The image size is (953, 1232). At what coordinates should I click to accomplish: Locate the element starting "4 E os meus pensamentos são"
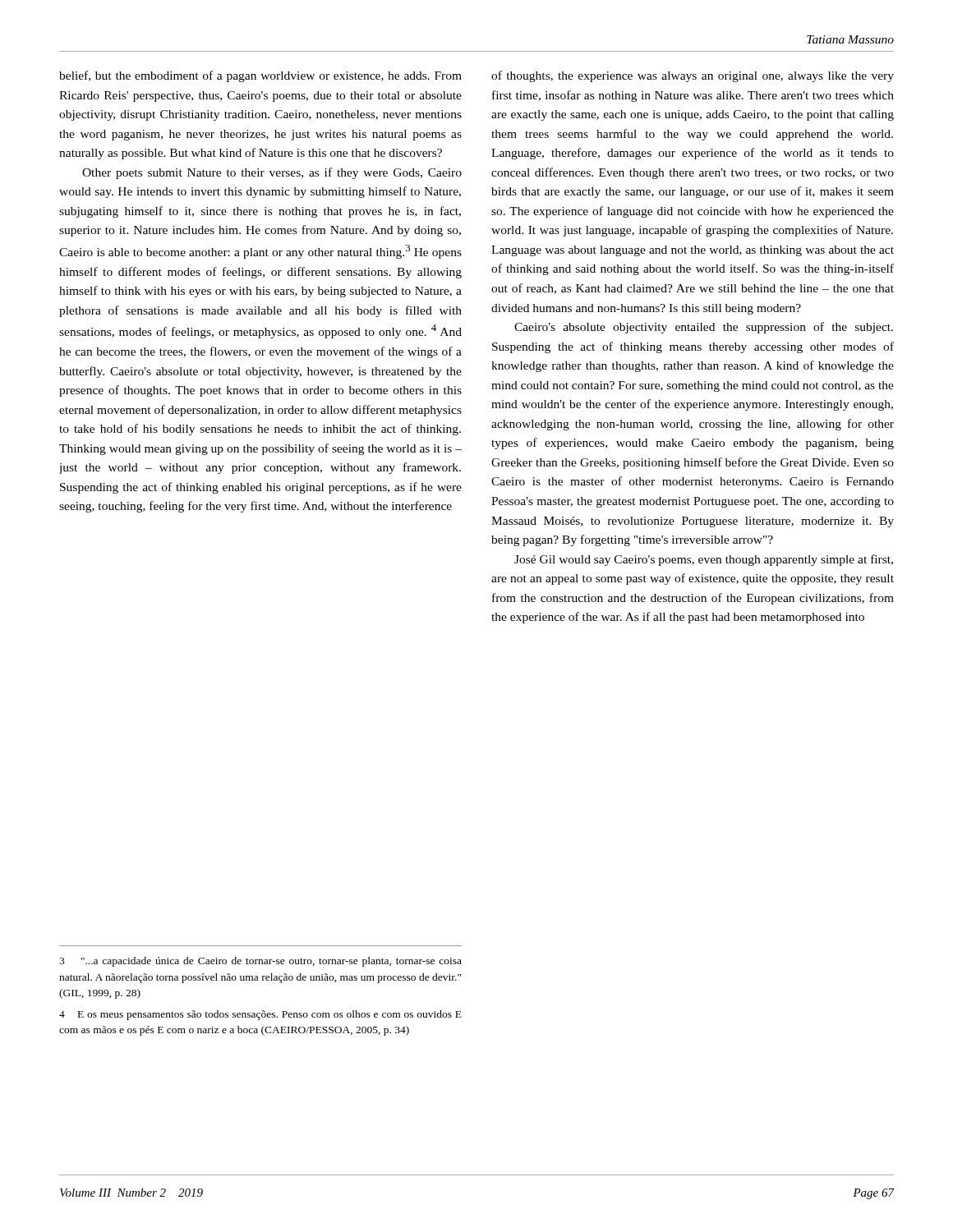[260, 1022]
